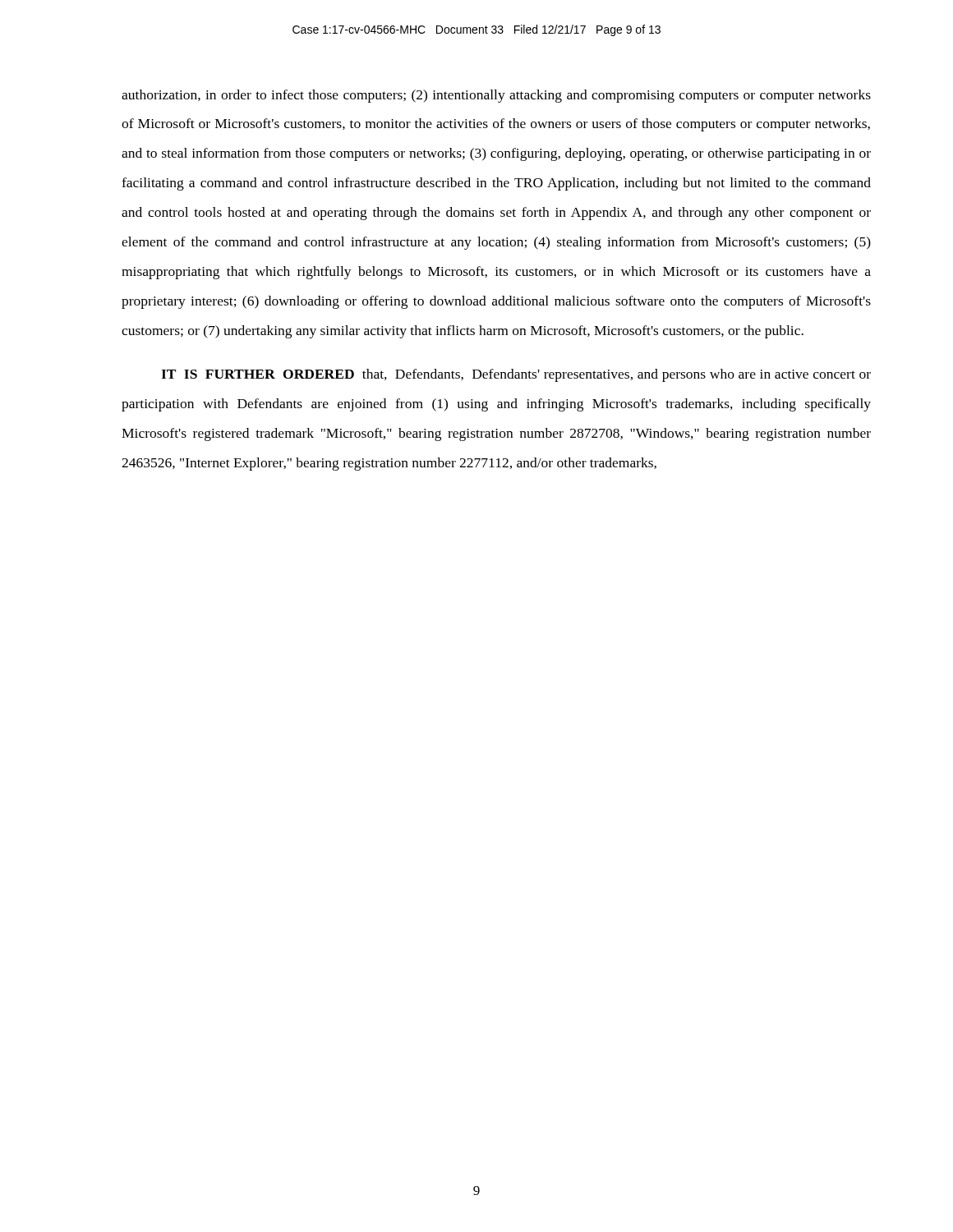The image size is (953, 1232).
Task: Find the text block that says "authorization, in order to infect those computers;"
Action: coord(496,279)
